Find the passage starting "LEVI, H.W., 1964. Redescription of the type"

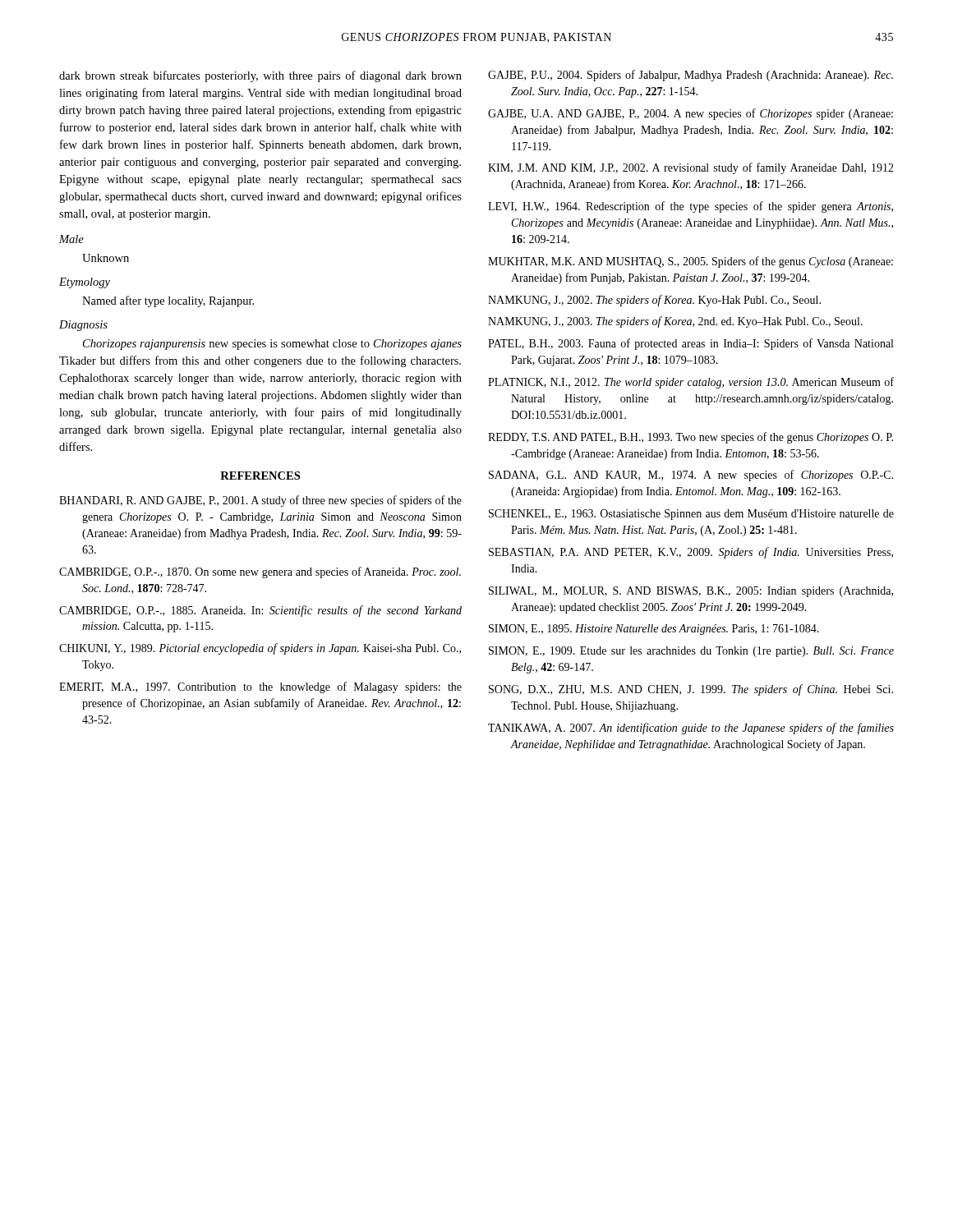(691, 223)
